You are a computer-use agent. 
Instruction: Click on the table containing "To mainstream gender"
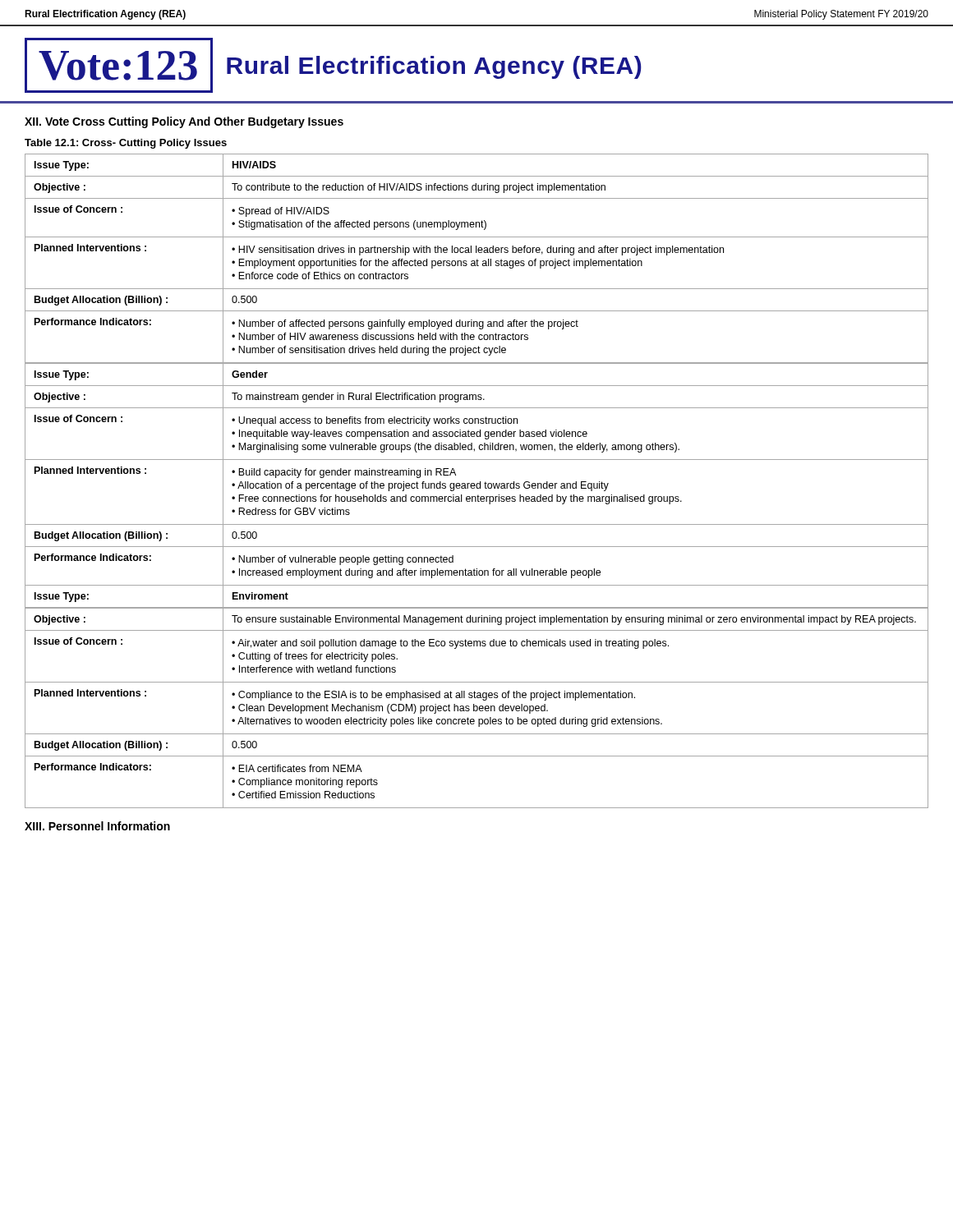[x=476, y=486]
